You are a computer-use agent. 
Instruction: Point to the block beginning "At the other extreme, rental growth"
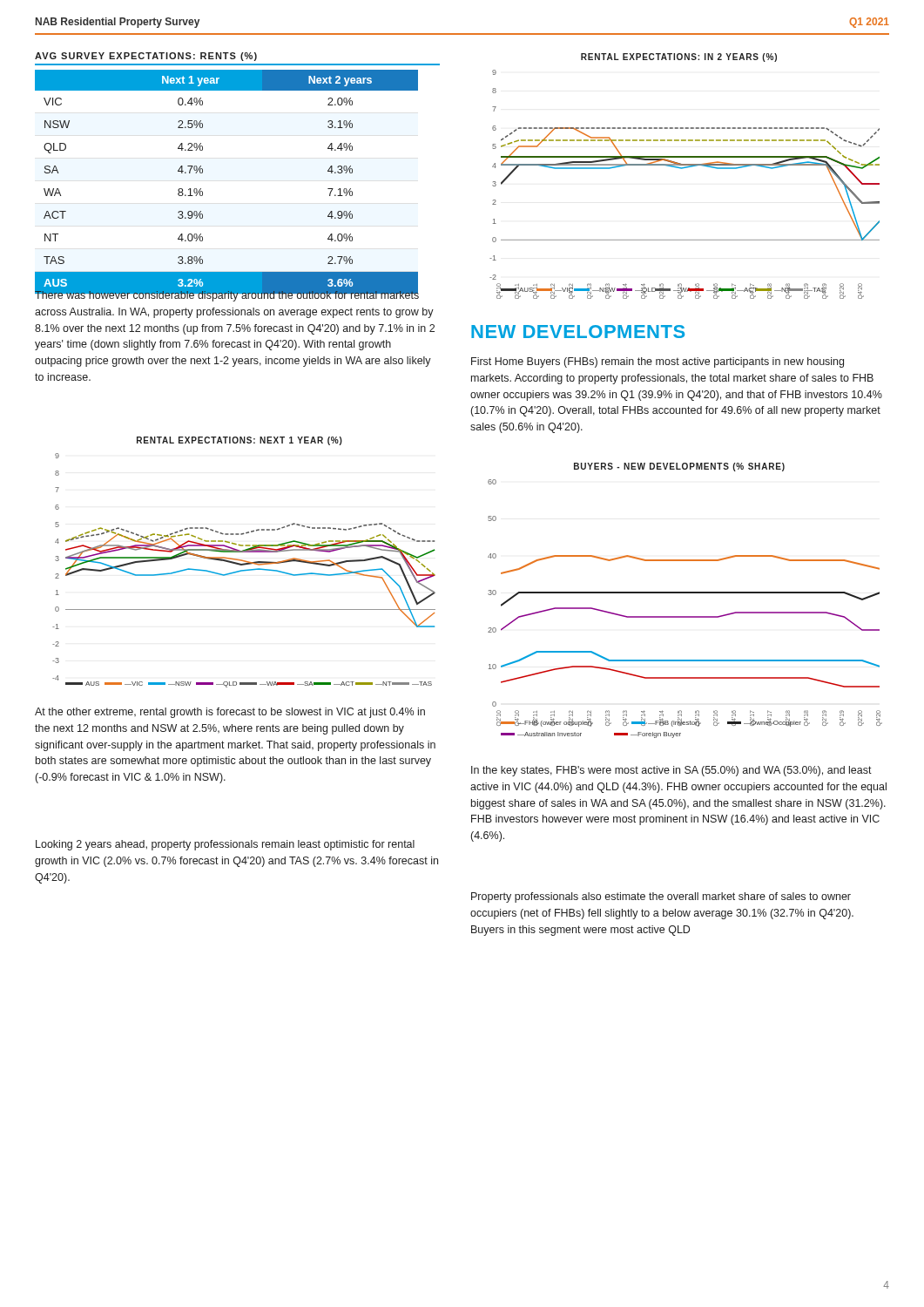(x=235, y=745)
